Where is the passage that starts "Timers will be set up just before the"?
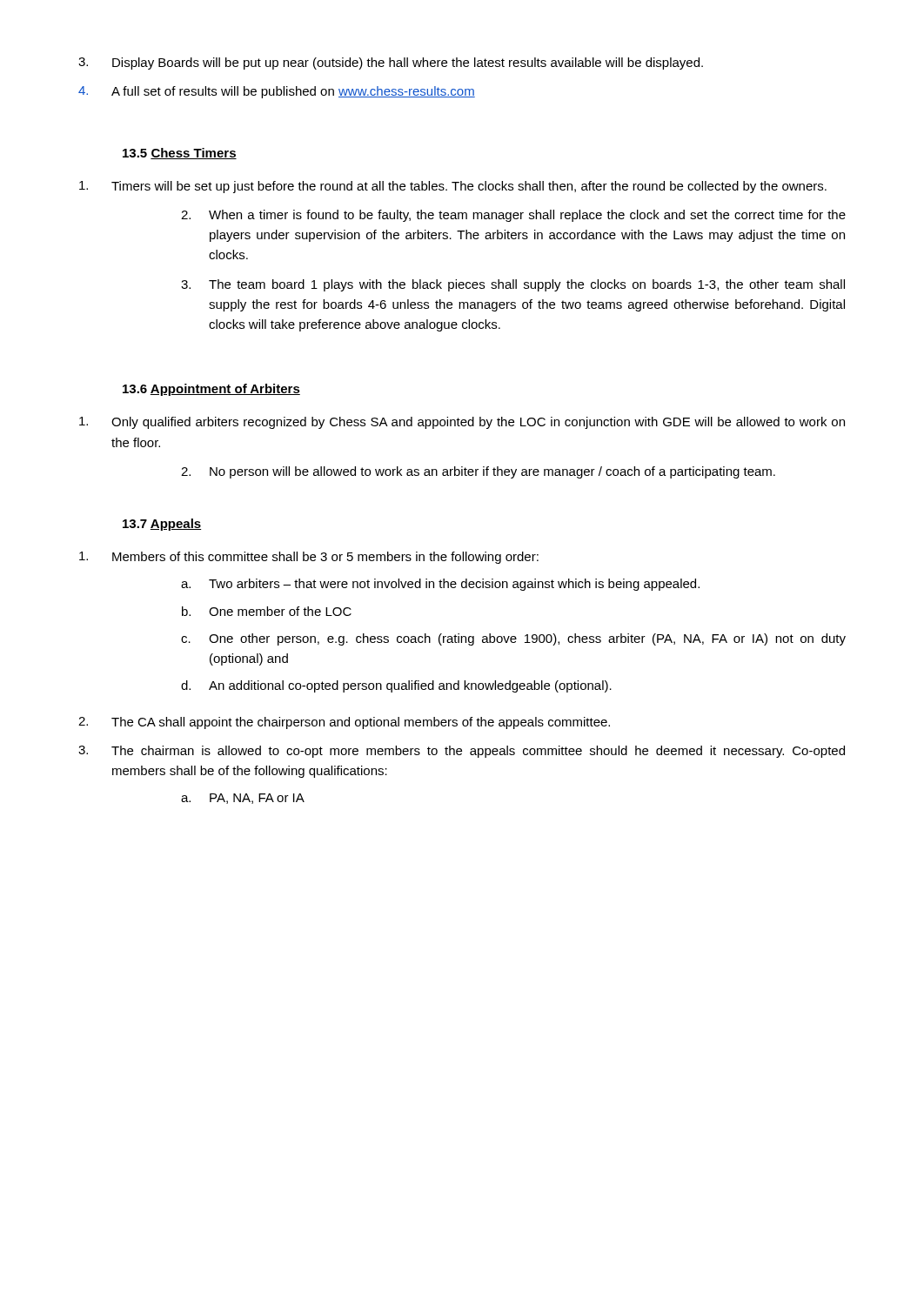Screen dimensions: 1305x924 pos(453,187)
